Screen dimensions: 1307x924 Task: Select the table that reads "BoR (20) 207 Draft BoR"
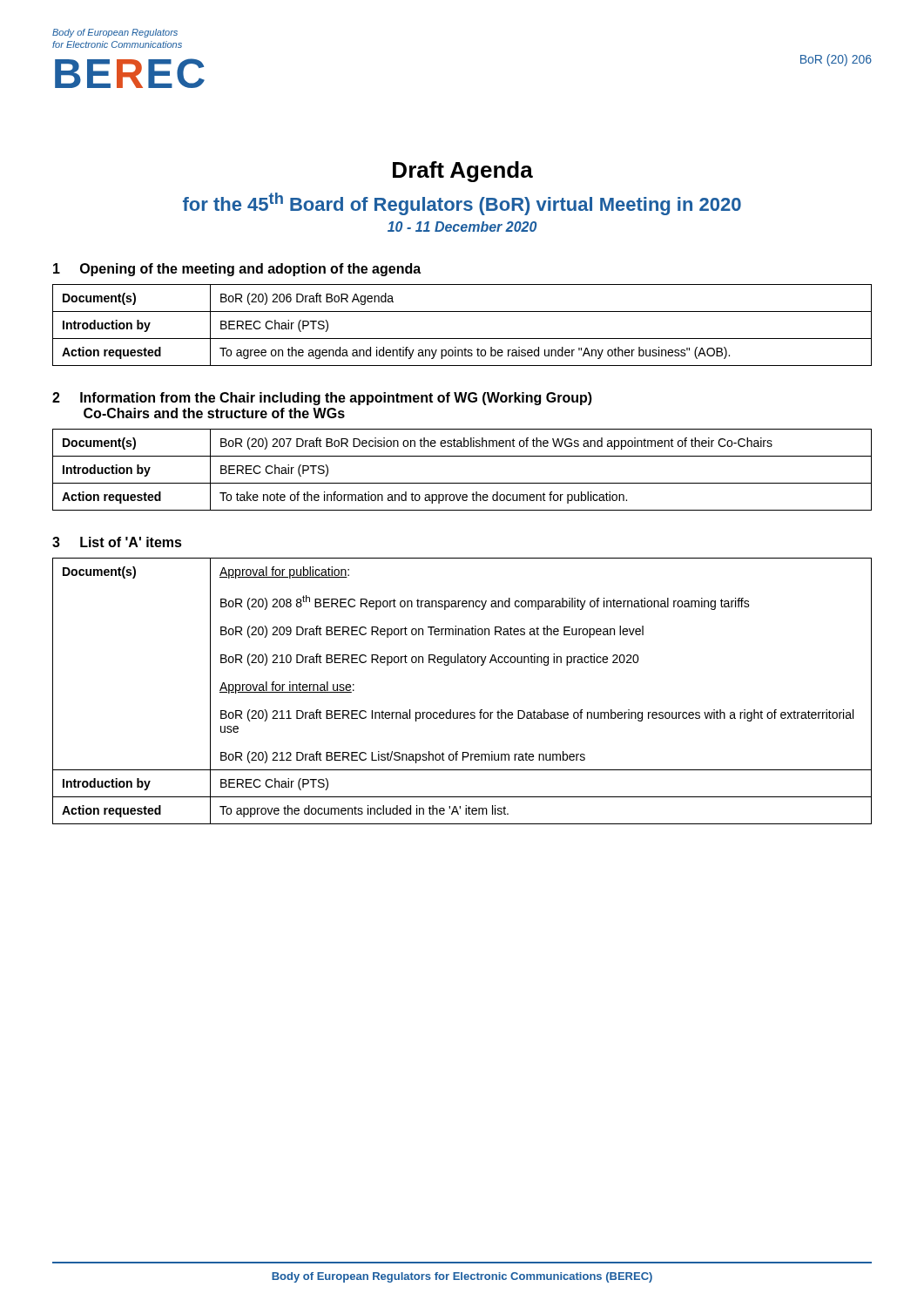pyautogui.click(x=462, y=470)
